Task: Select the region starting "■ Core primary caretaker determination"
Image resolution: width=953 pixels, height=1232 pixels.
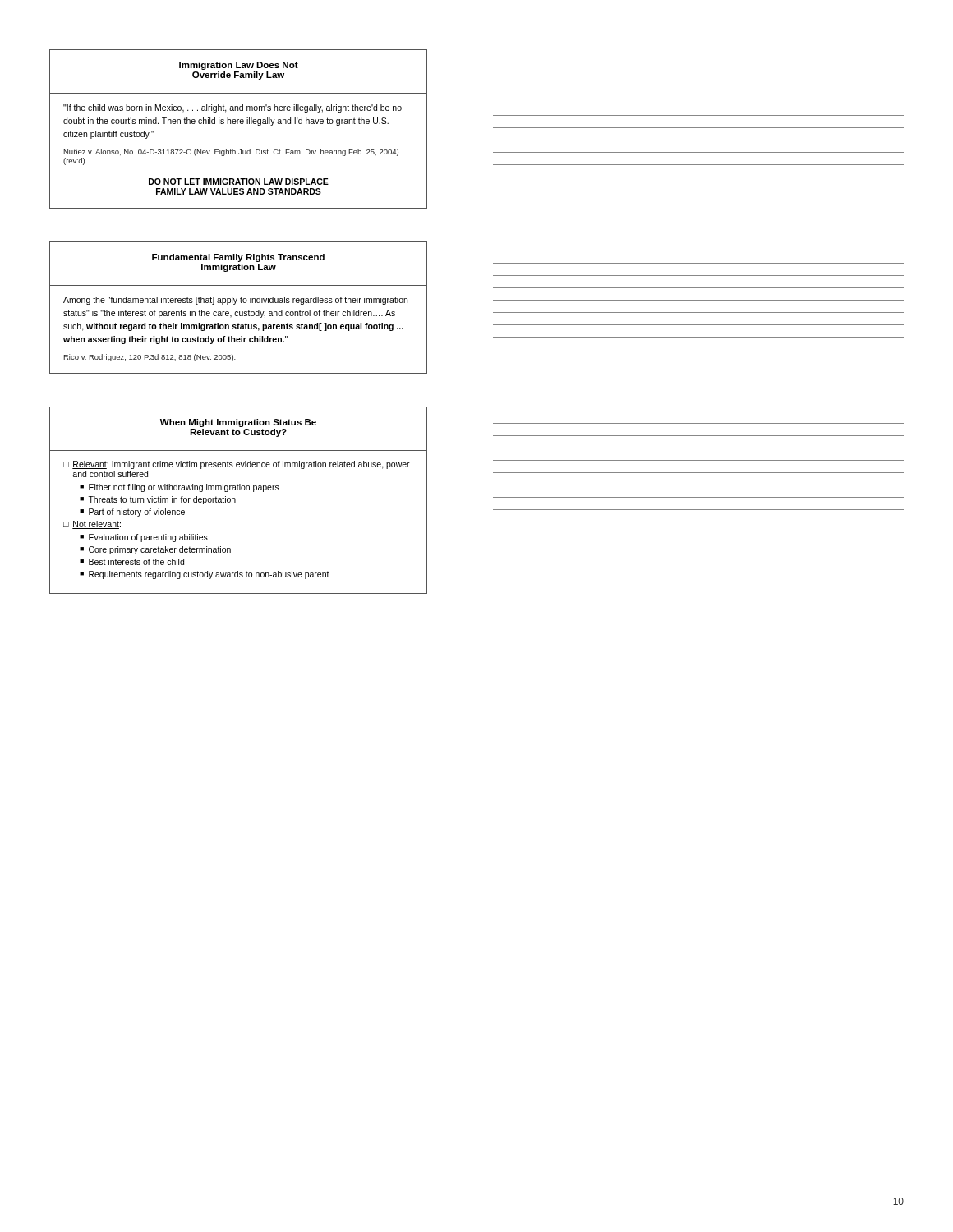Action: [x=155, y=550]
